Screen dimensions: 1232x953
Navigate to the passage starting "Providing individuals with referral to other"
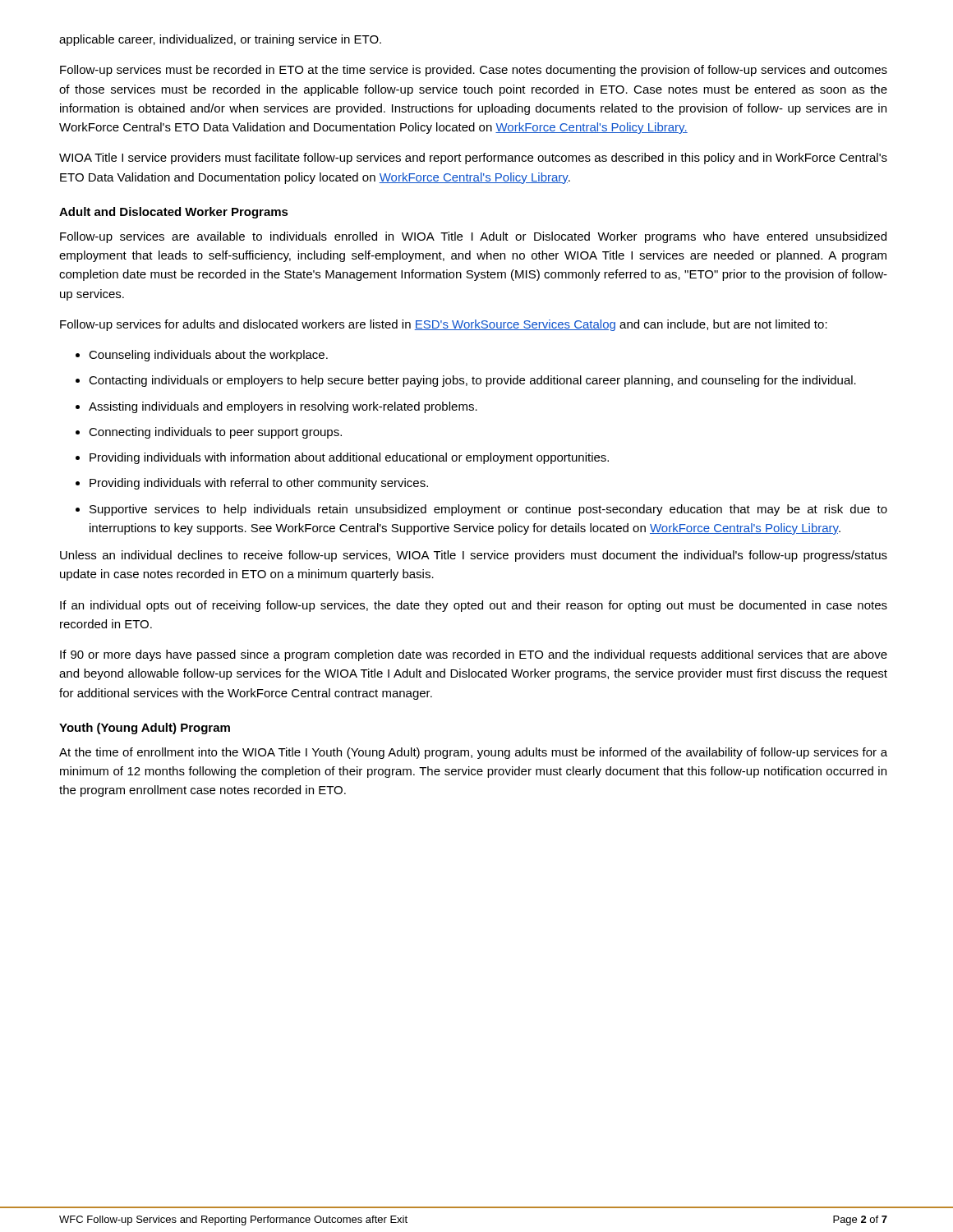[259, 483]
